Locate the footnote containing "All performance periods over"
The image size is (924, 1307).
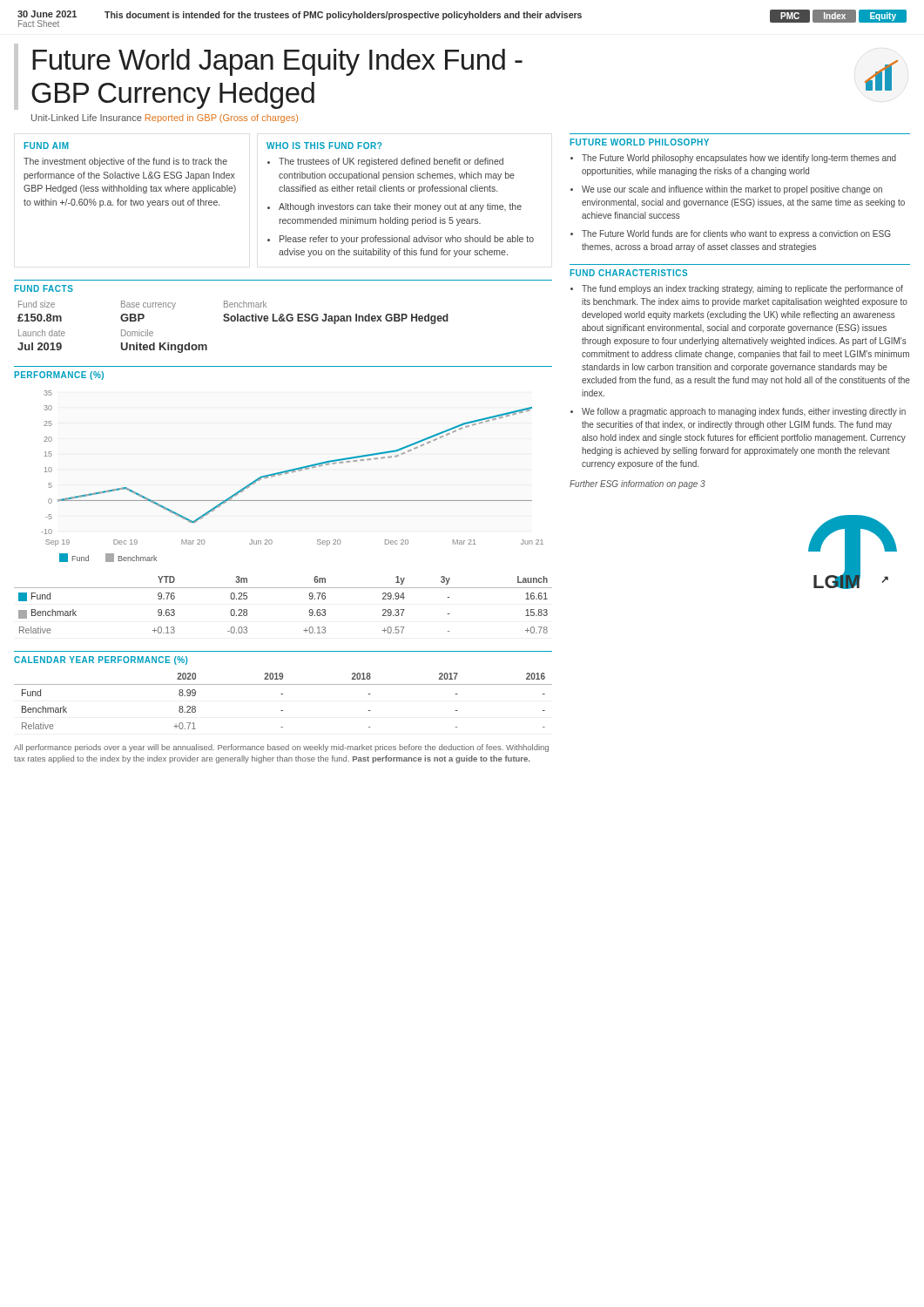pyautogui.click(x=282, y=753)
